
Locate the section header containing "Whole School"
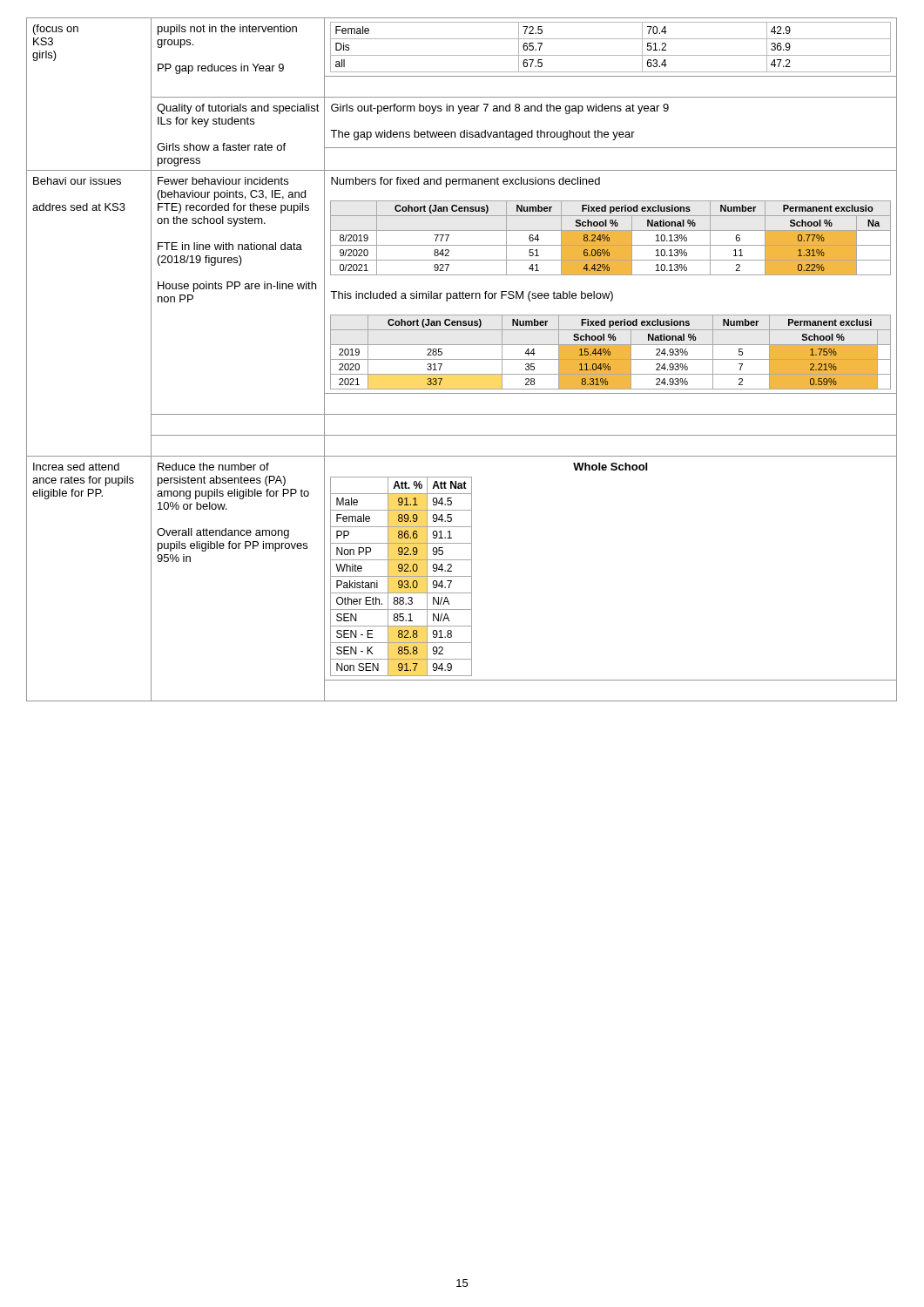611,467
